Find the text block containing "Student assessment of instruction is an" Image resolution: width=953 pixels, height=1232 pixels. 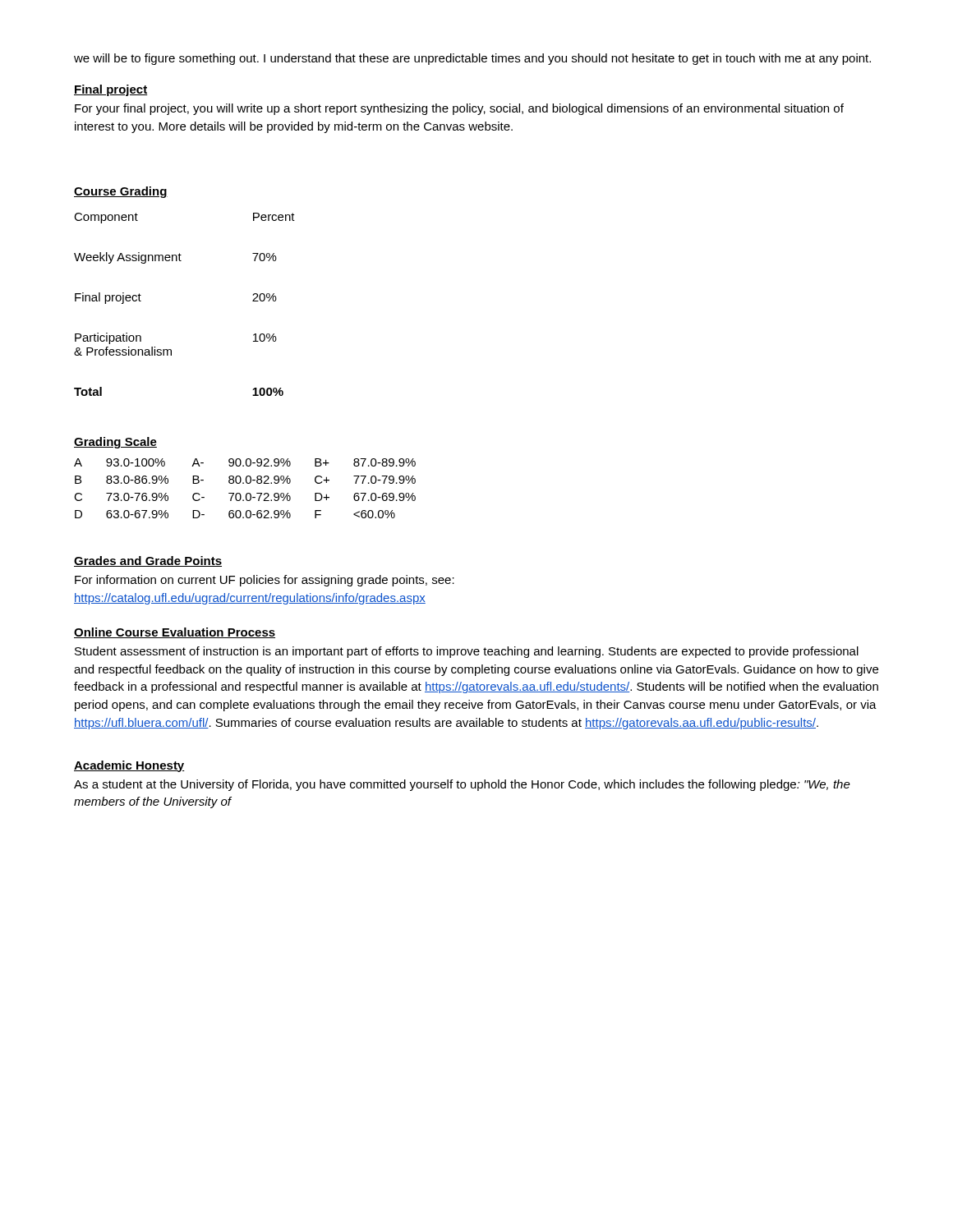pos(476,686)
